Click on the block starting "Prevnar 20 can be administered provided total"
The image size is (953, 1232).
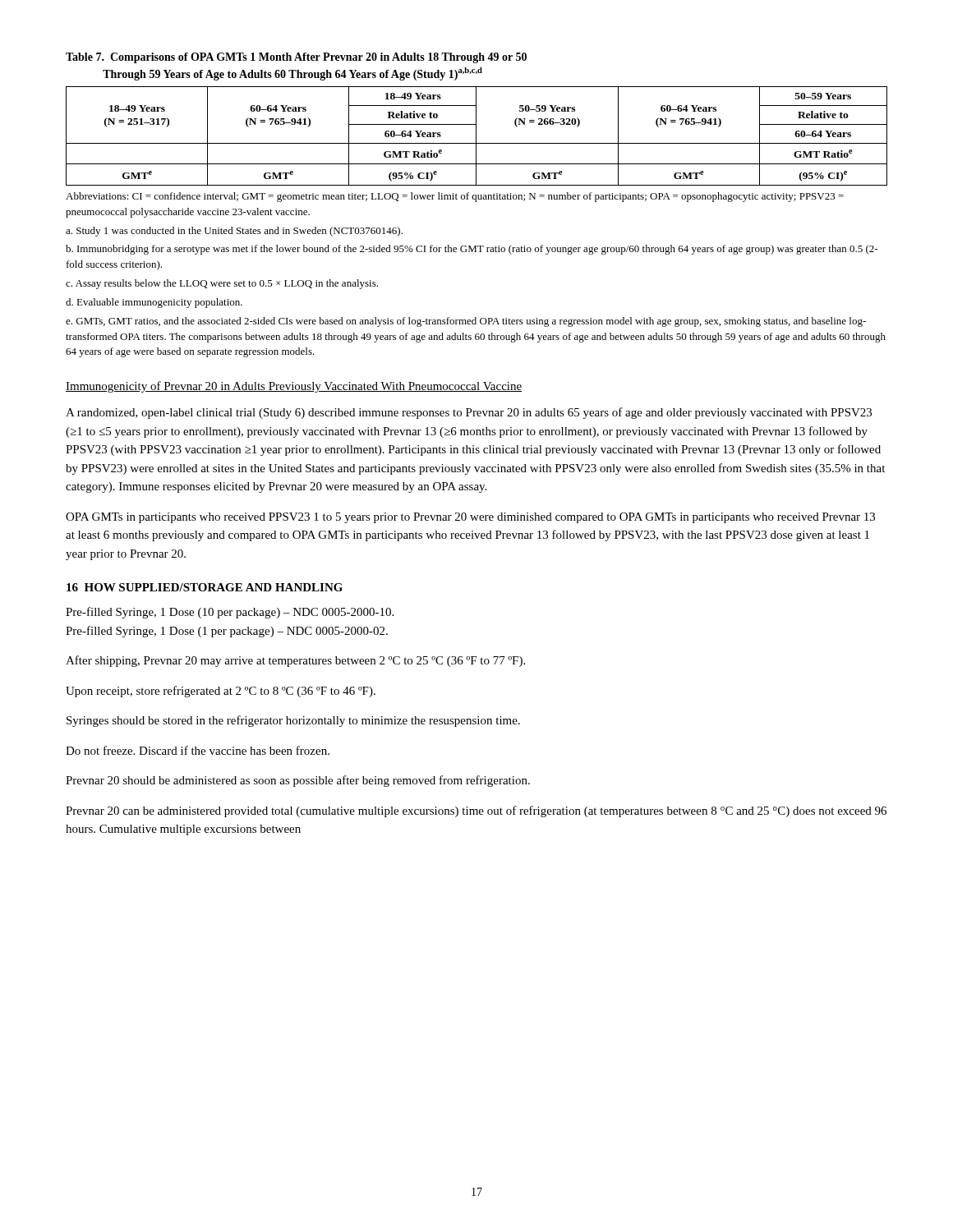pos(476,820)
